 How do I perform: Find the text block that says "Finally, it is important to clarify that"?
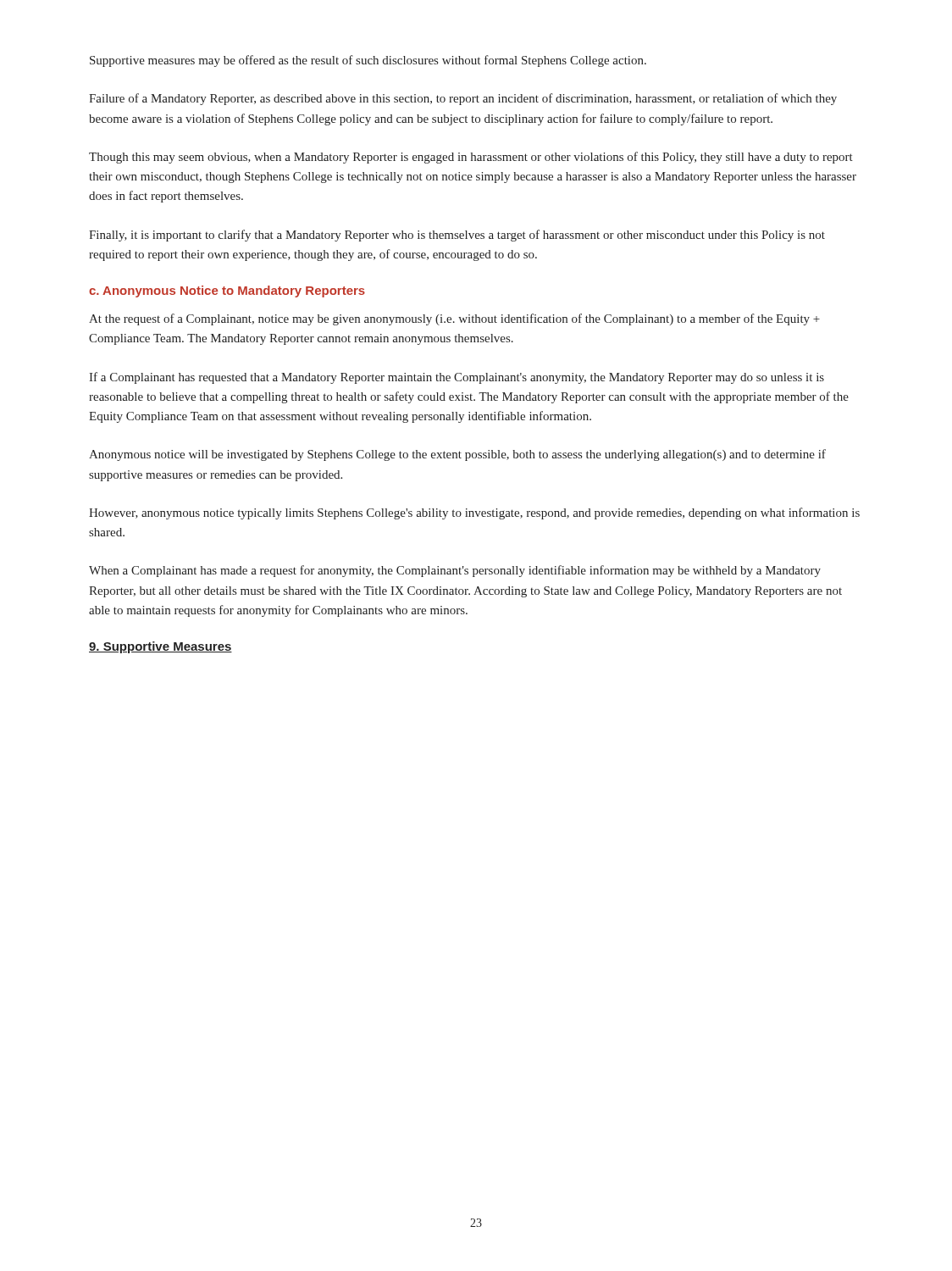[x=457, y=244]
